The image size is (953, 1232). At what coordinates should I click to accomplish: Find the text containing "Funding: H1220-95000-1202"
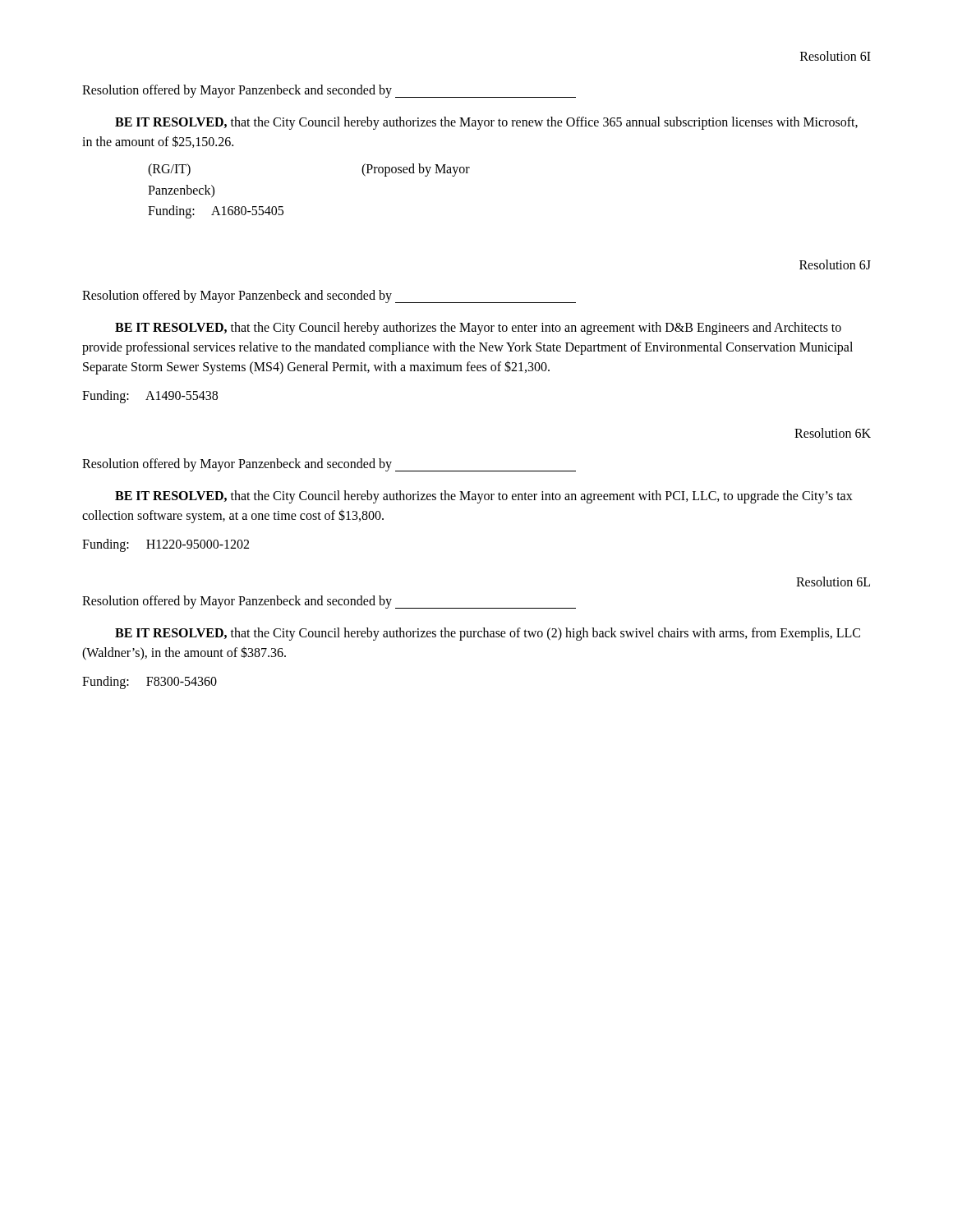click(x=166, y=544)
